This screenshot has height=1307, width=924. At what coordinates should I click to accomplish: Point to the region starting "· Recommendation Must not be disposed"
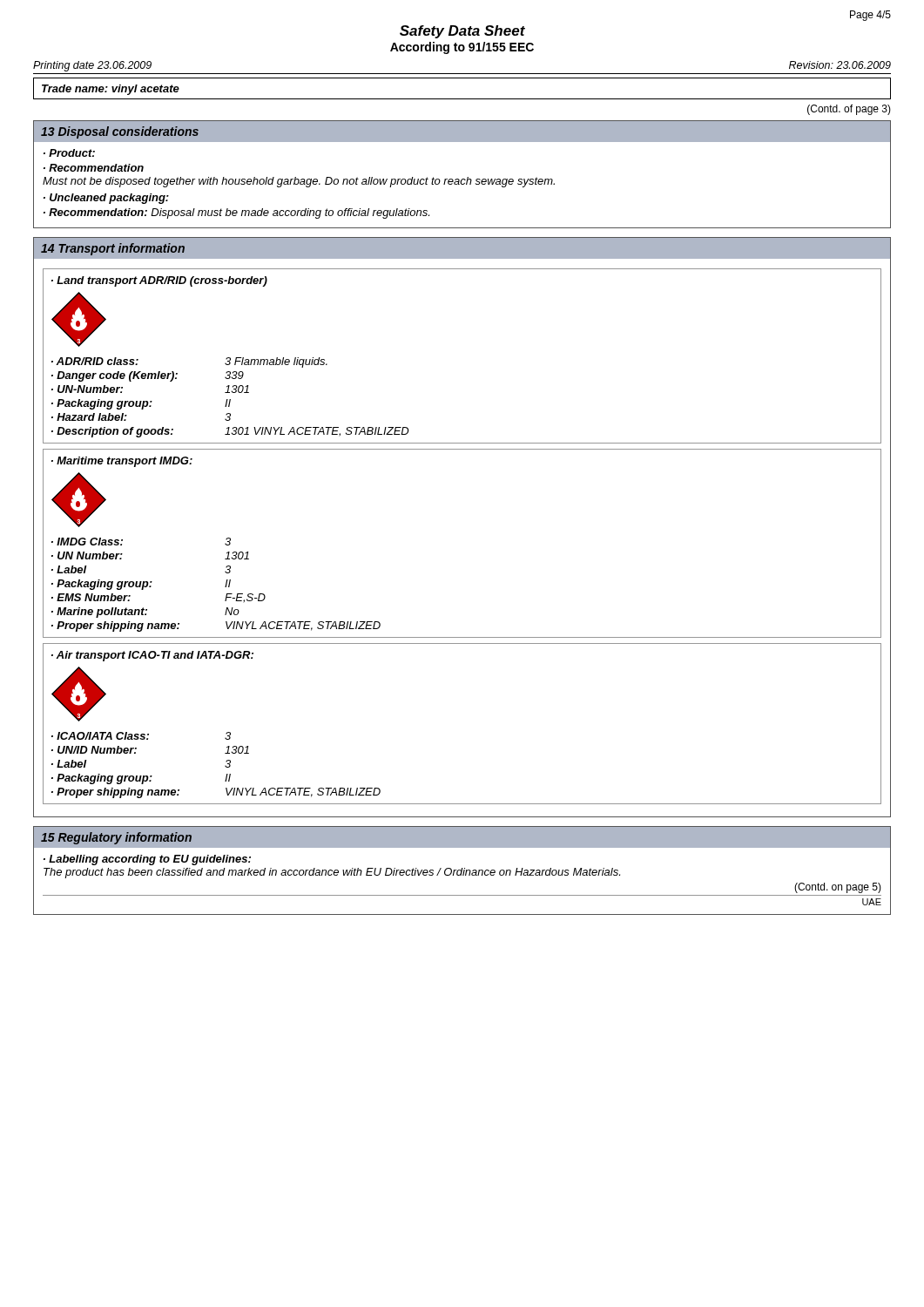(x=299, y=174)
